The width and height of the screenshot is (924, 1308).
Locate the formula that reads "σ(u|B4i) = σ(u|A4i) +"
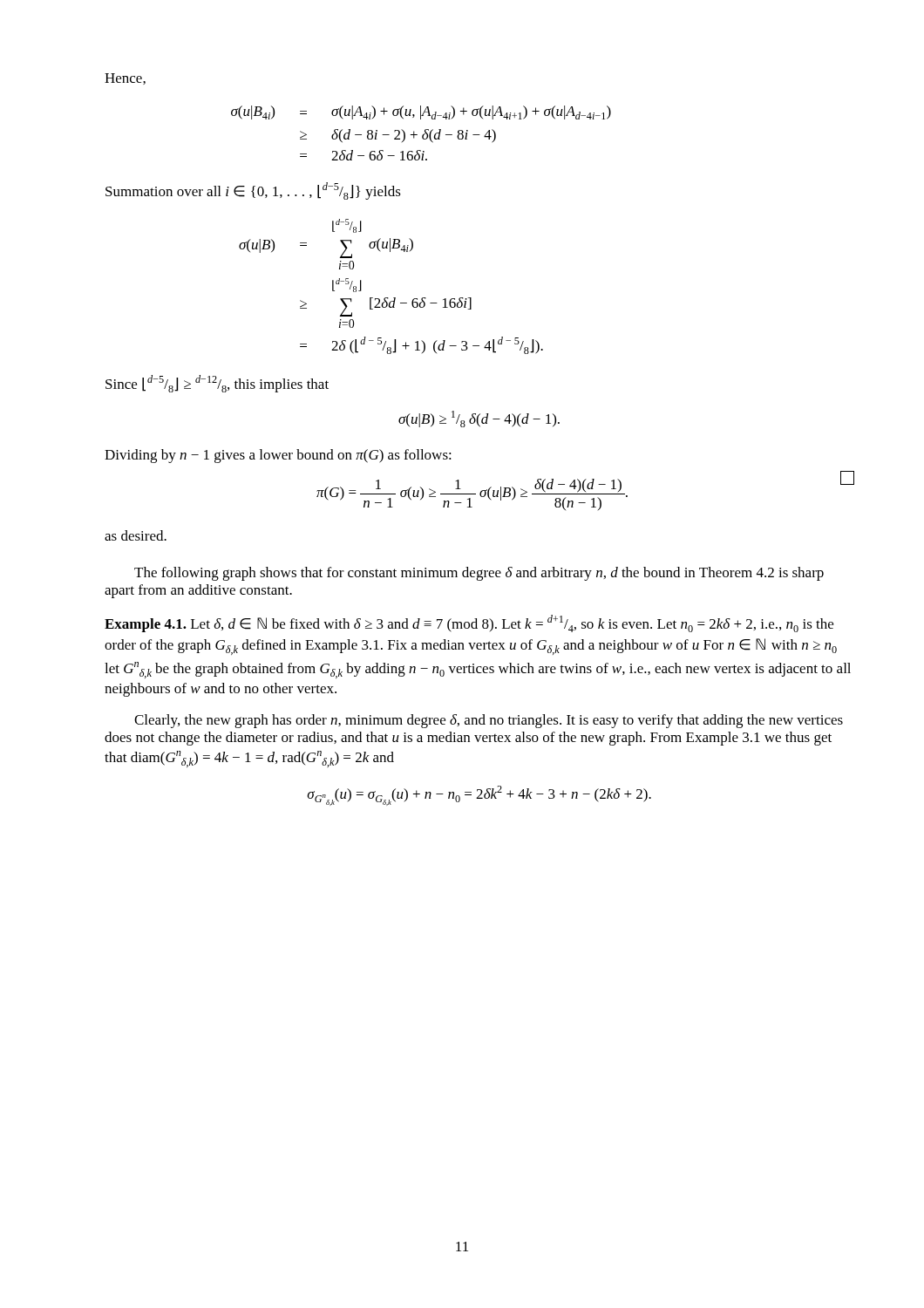click(x=395, y=134)
